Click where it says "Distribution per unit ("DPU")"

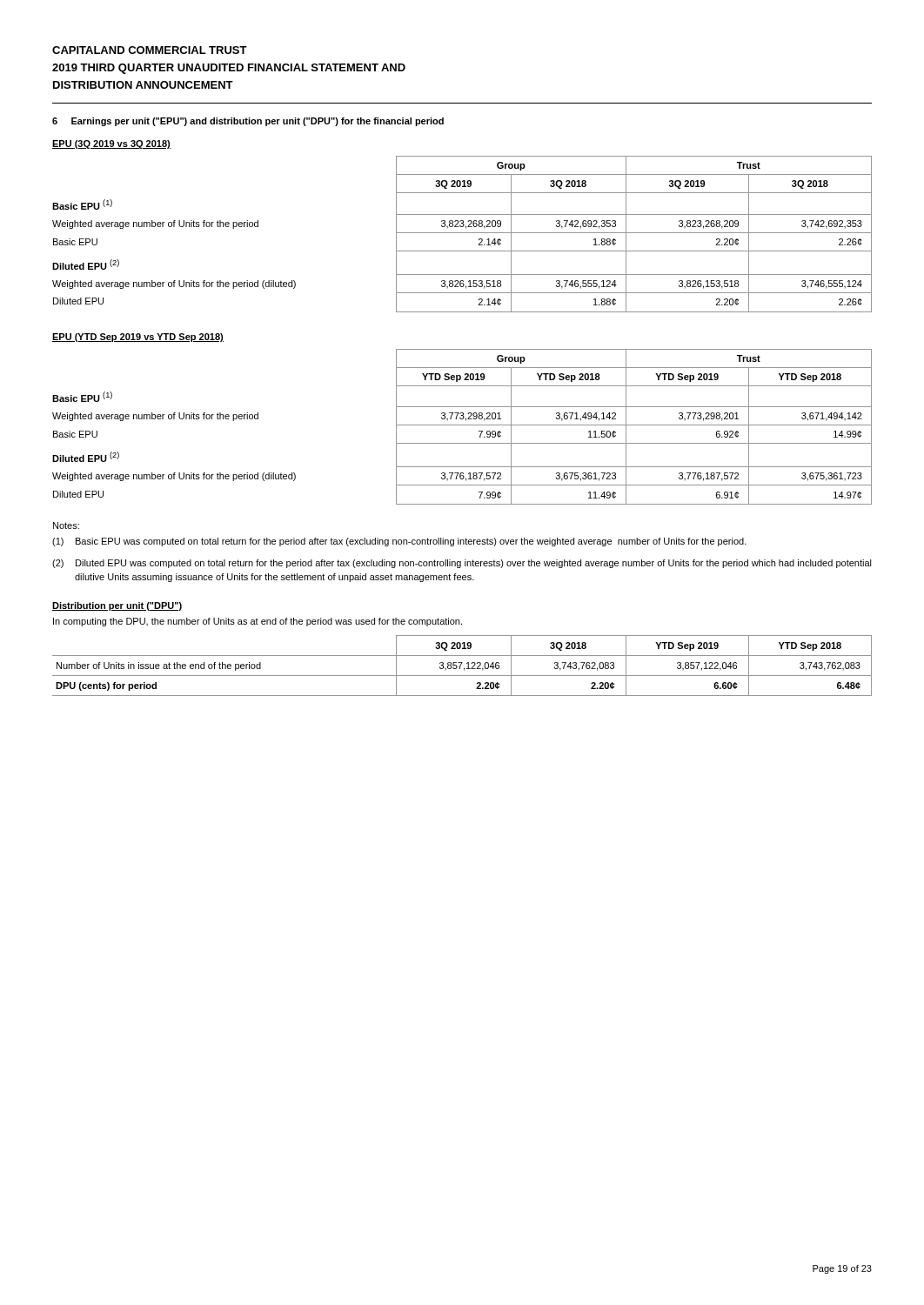[x=117, y=605]
